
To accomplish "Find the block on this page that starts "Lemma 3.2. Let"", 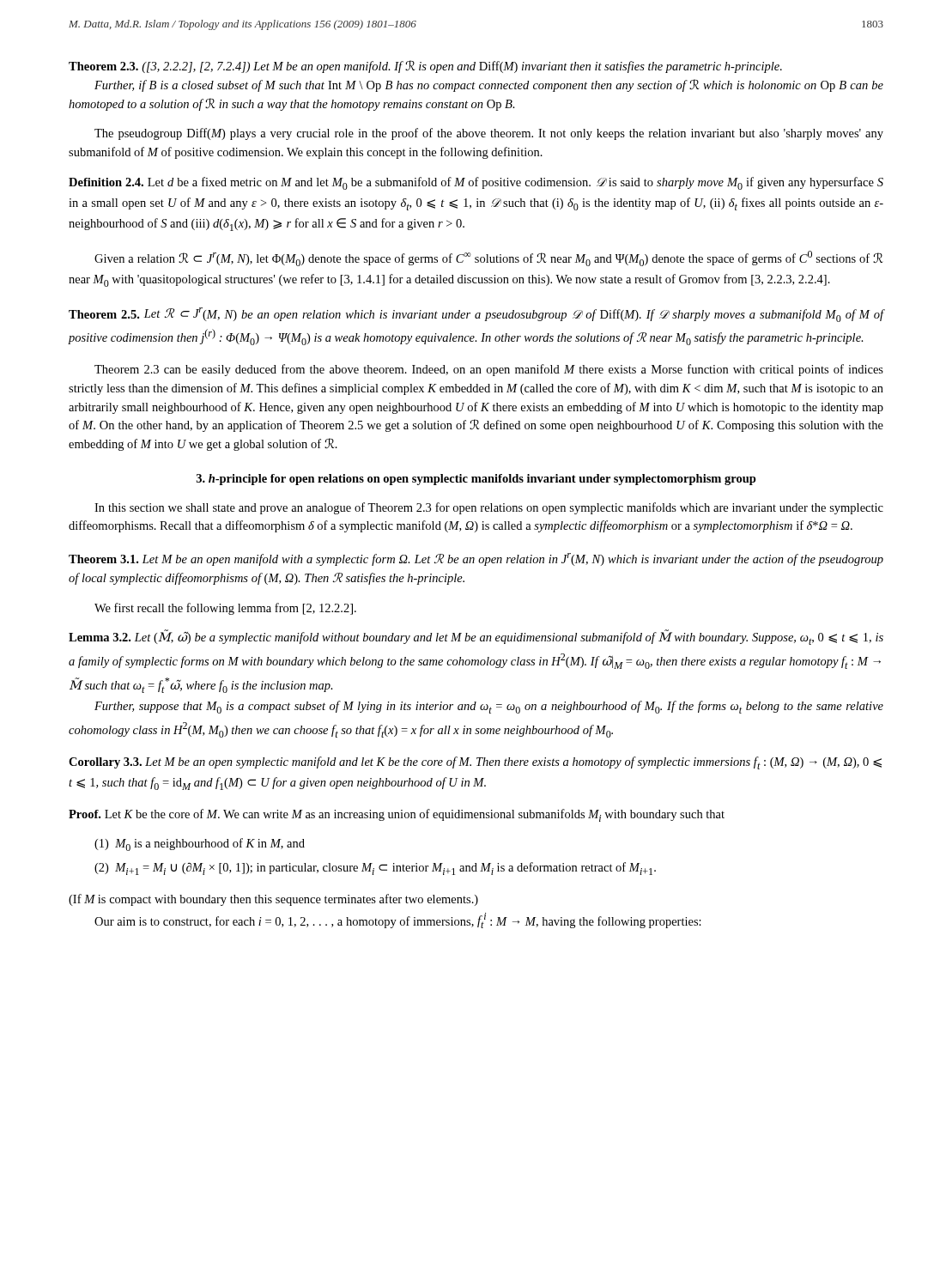I will pos(476,637).
